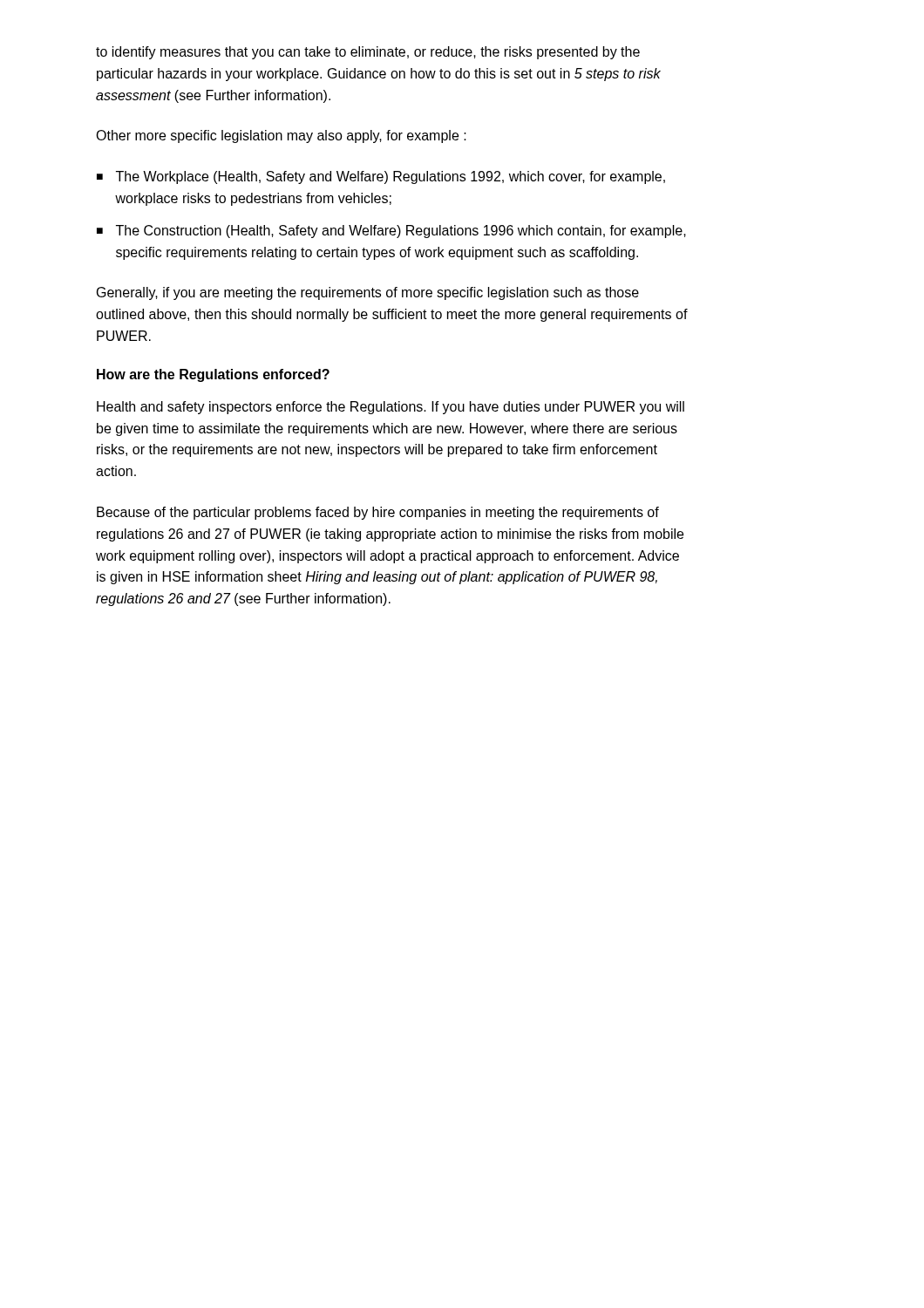924x1308 pixels.
Task: Locate the block of text that opens with "to identify measures that you can"
Action: (x=378, y=74)
